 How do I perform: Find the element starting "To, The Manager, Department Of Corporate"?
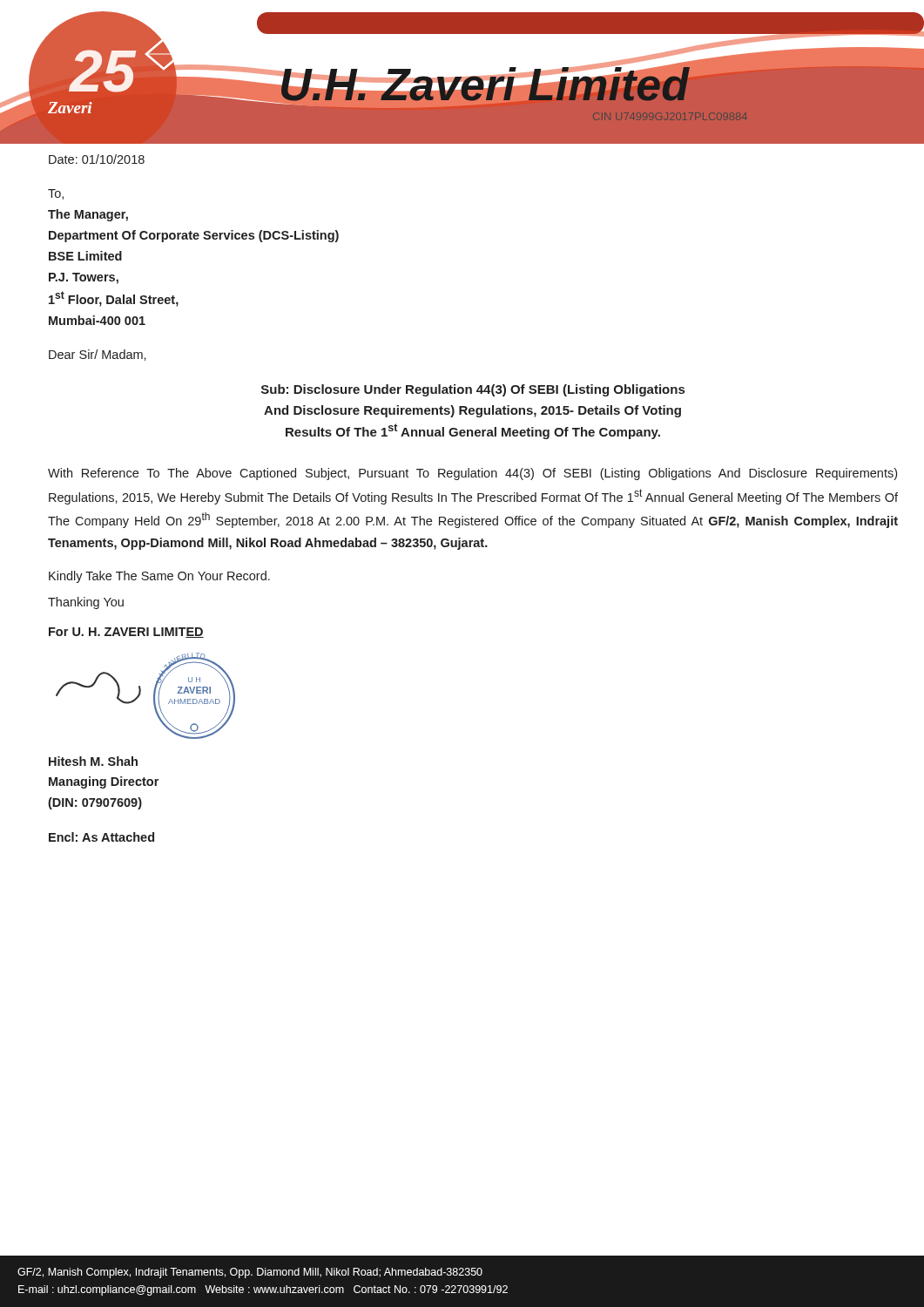(x=56, y=194)
